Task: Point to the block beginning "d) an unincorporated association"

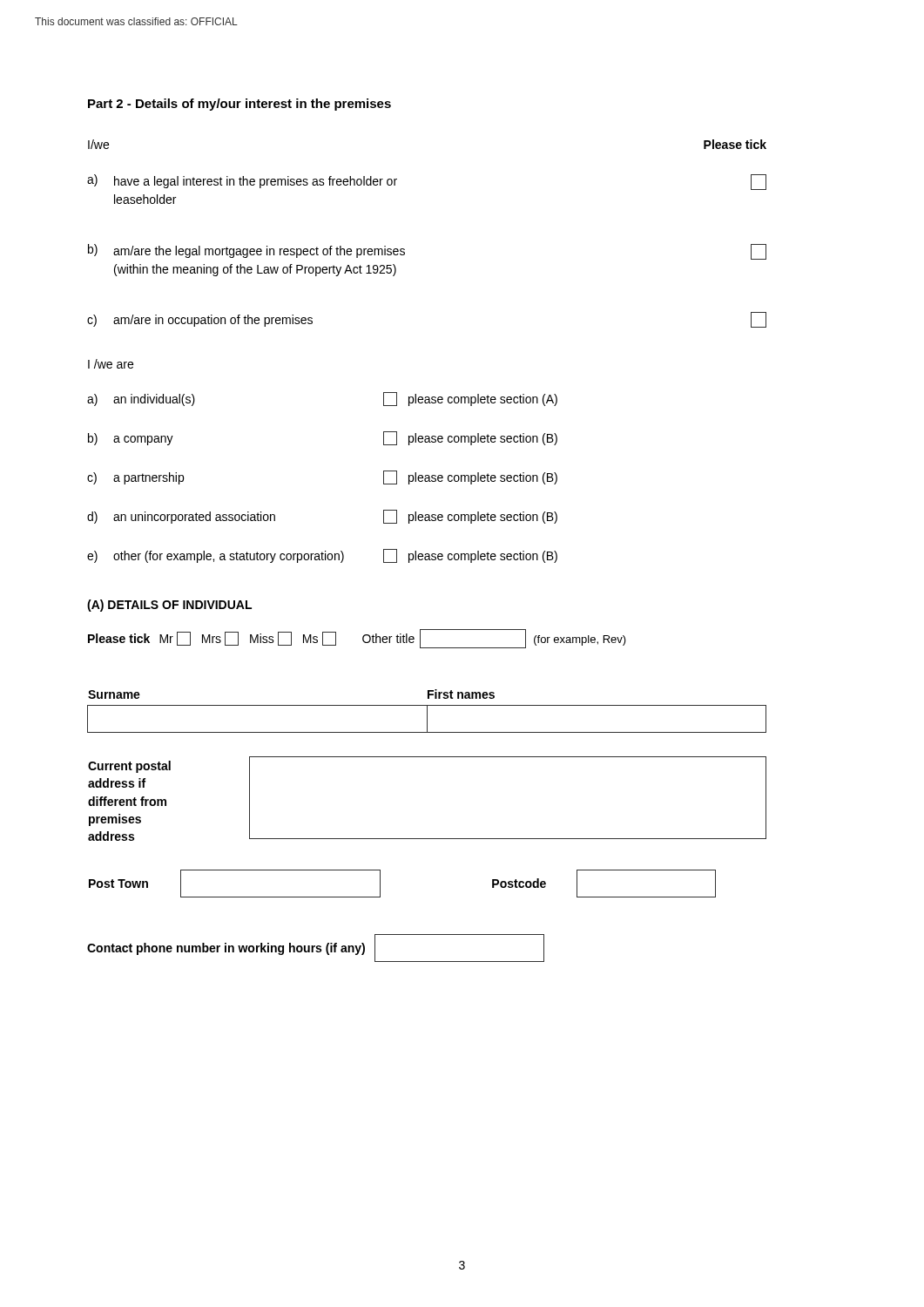Action: pos(196,516)
